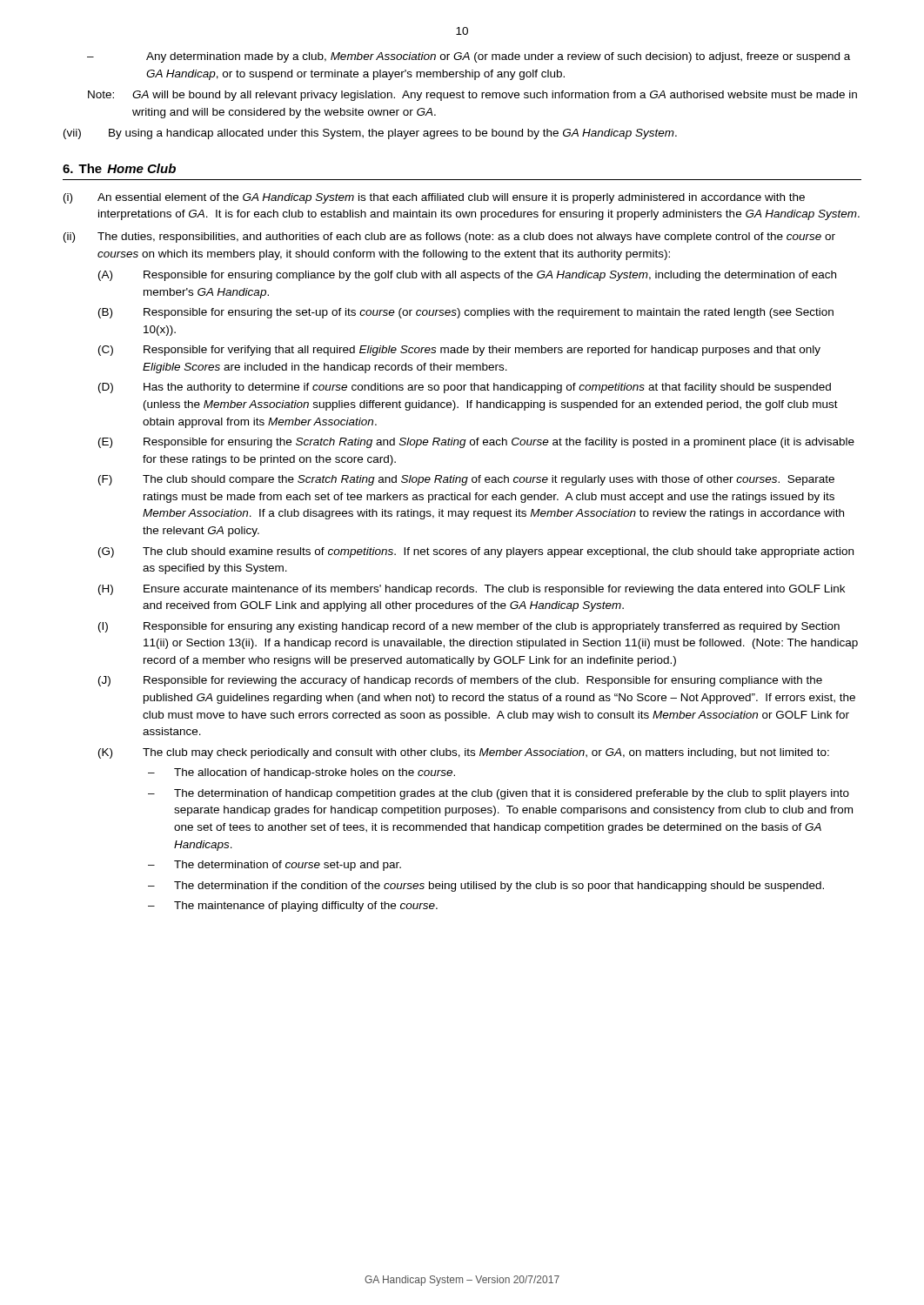The width and height of the screenshot is (924, 1305).
Task: Select the list item that reads "(E) Responsible for ensuring the Scratch Rating"
Action: tap(479, 450)
